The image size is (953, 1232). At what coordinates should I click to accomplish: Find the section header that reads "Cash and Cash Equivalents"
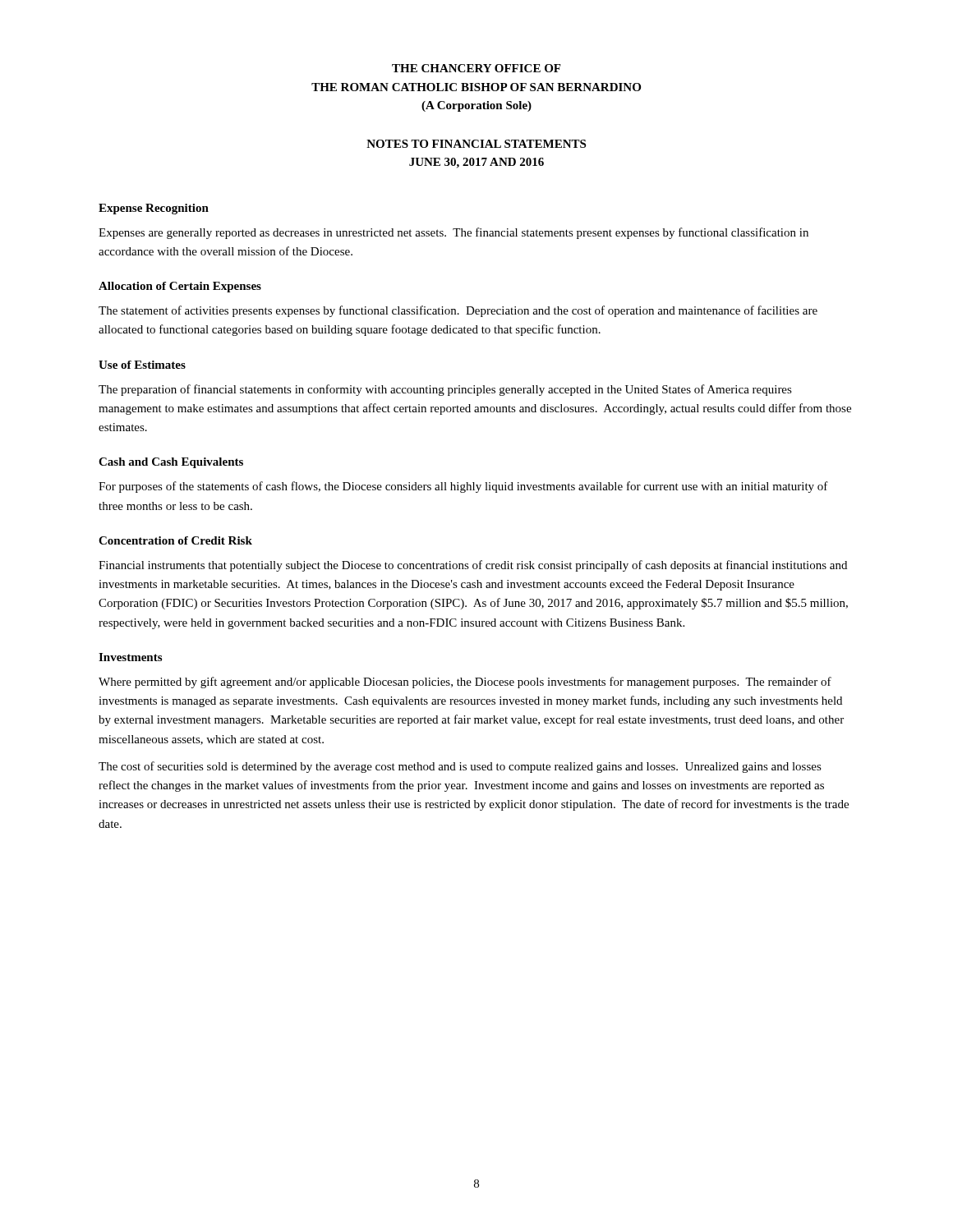[x=171, y=462]
